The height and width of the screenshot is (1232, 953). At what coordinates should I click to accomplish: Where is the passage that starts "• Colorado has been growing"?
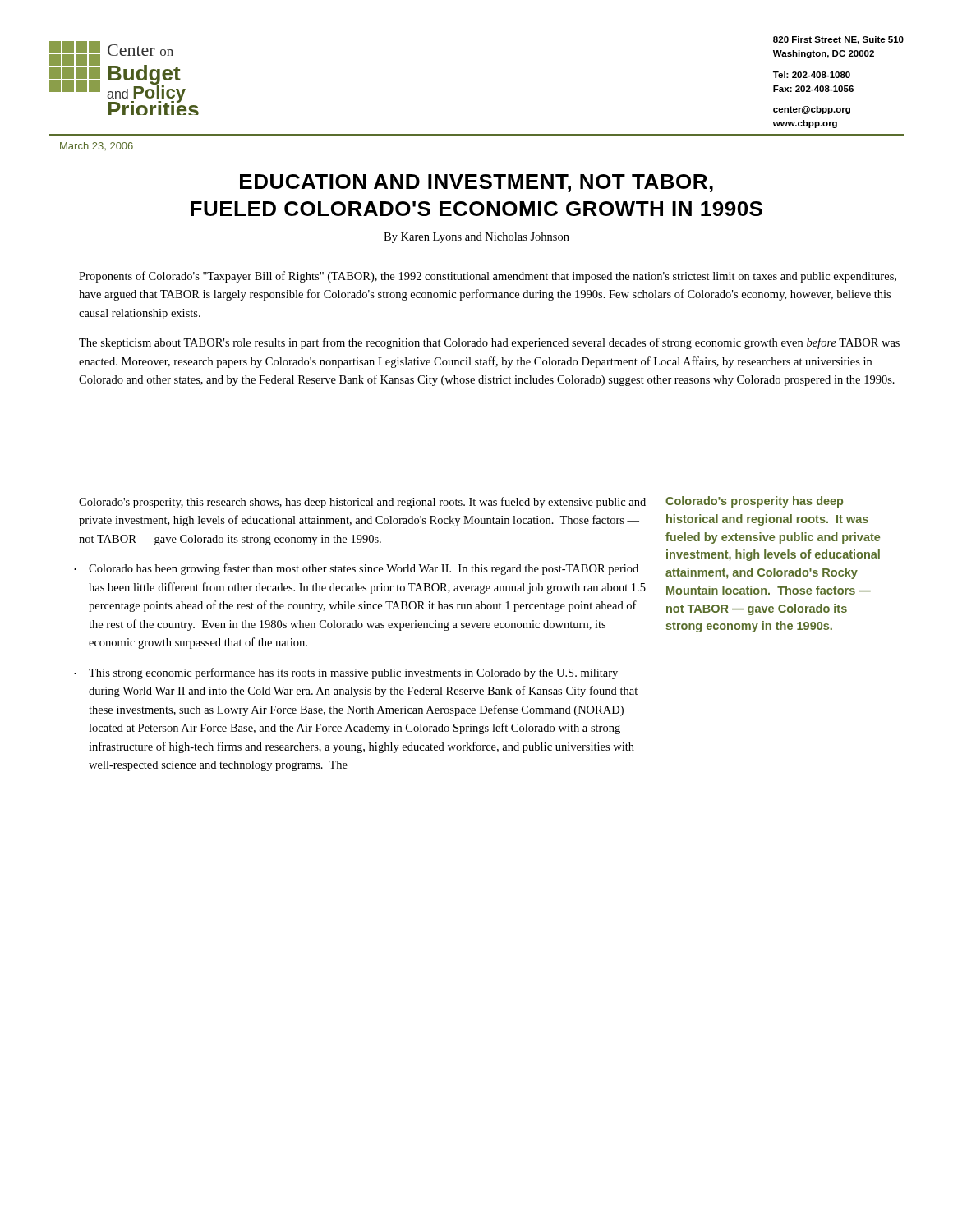pyautogui.click(x=361, y=606)
